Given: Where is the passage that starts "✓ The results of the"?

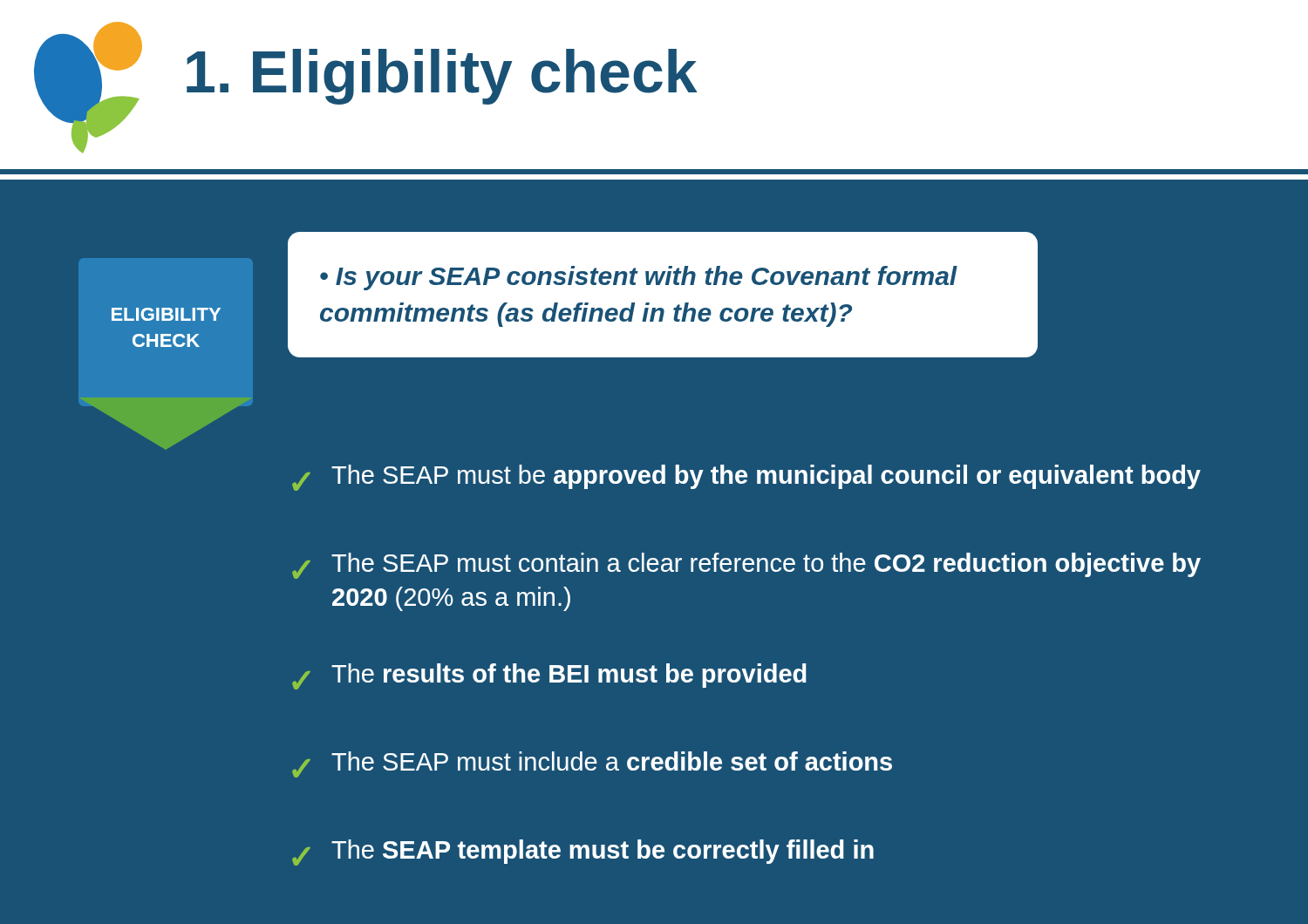Looking at the screenshot, I should [548, 680].
